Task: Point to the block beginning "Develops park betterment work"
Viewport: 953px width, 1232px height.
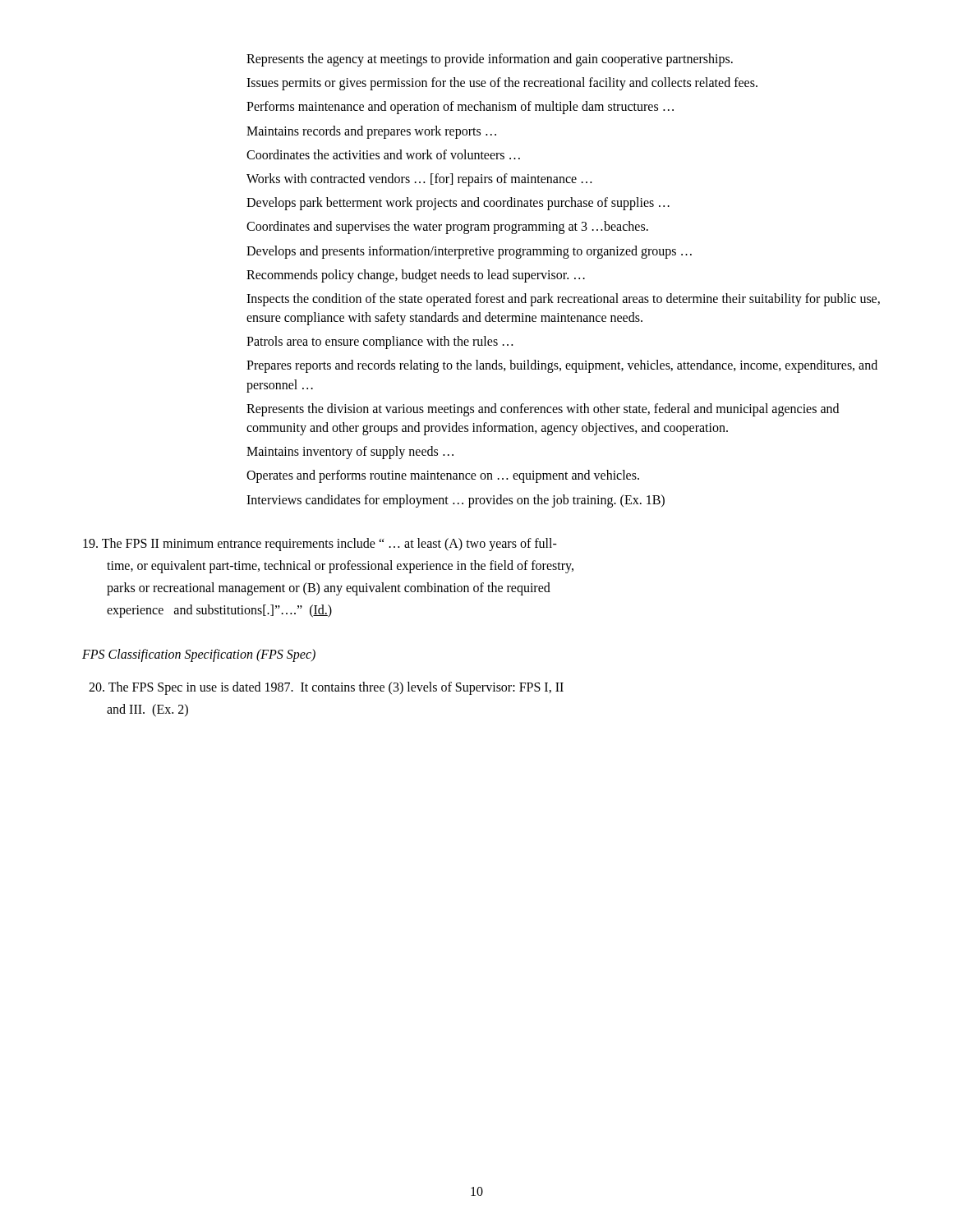Action: pyautogui.click(x=459, y=203)
